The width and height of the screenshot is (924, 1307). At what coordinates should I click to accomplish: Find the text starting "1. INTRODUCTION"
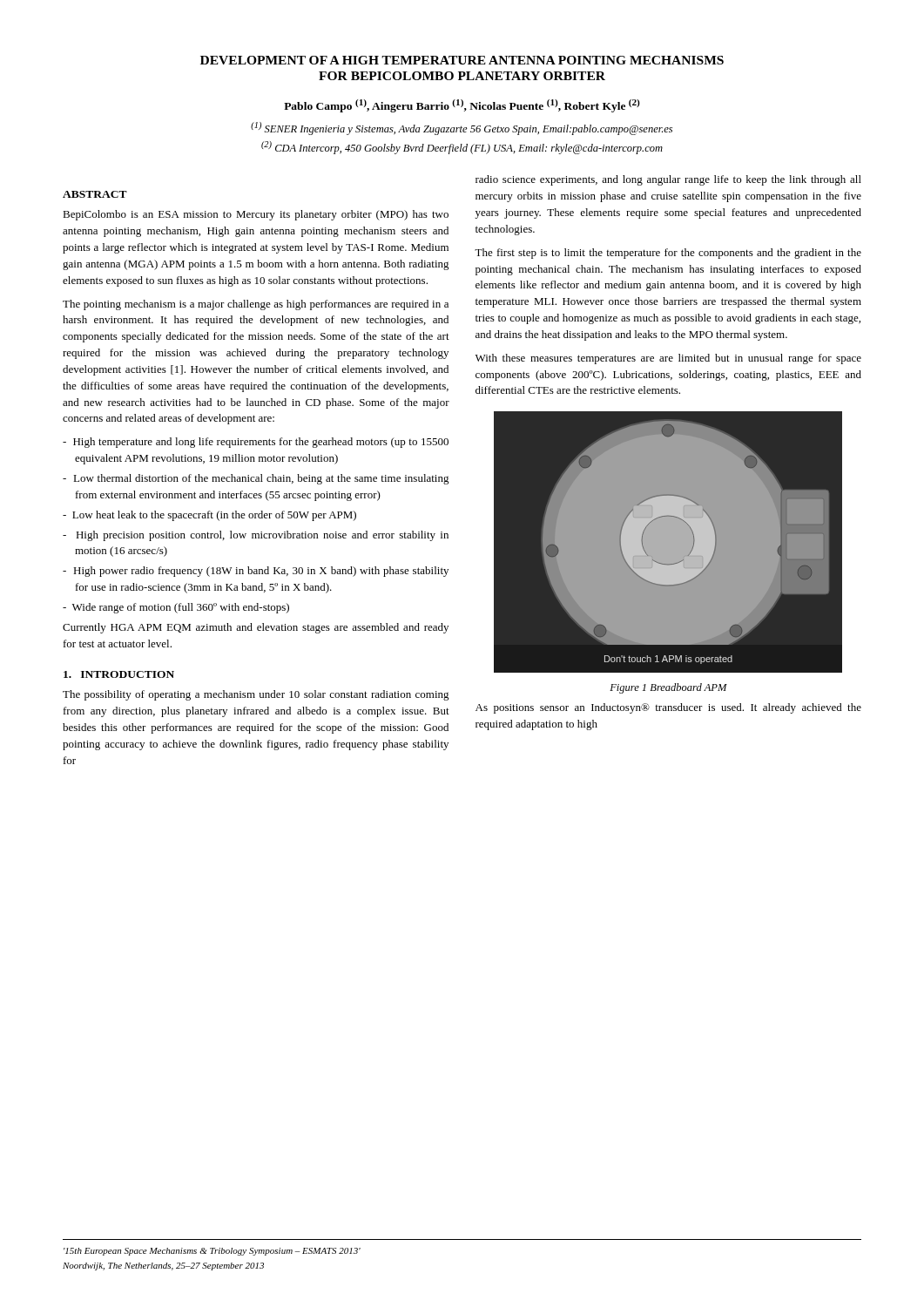119,674
